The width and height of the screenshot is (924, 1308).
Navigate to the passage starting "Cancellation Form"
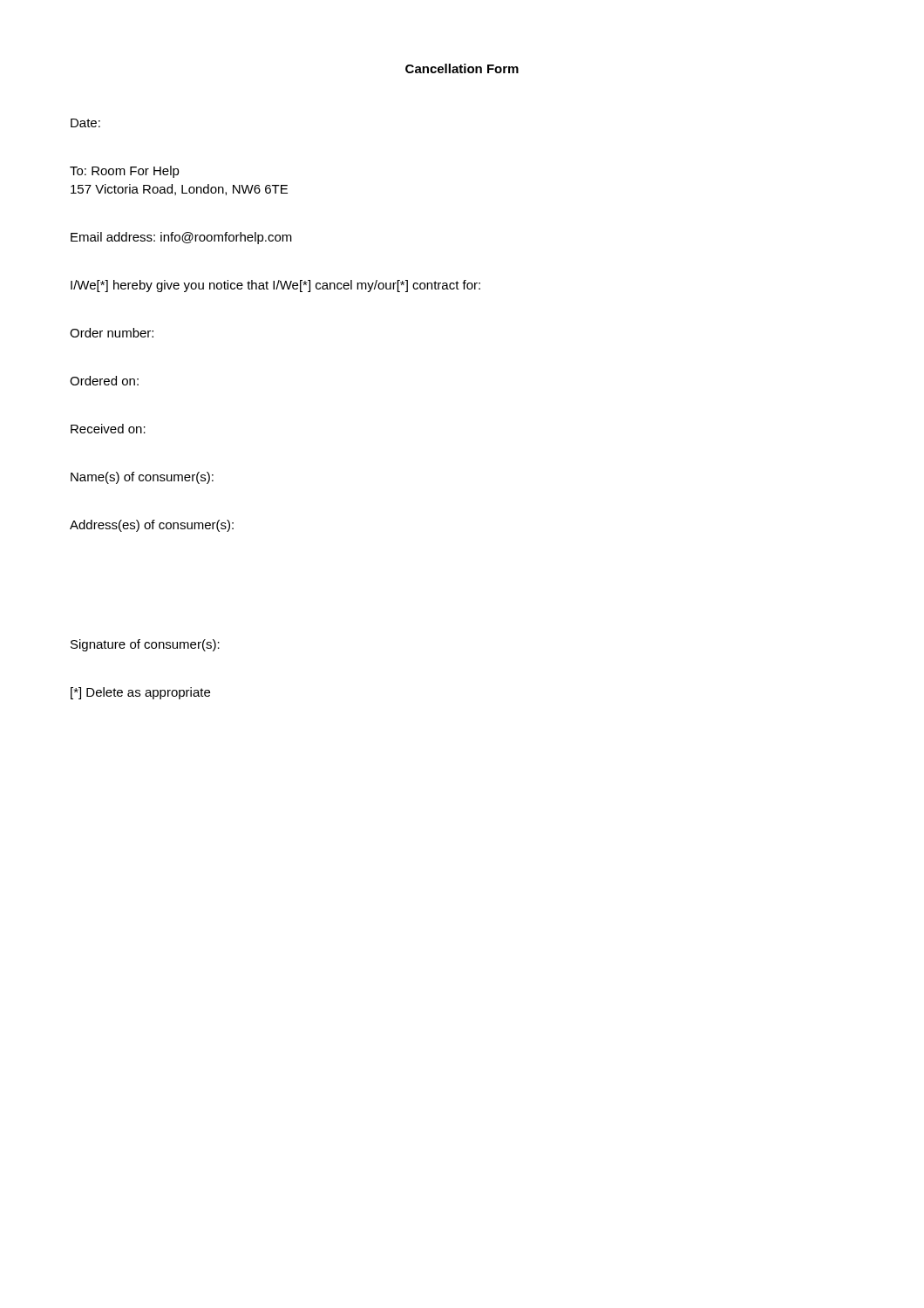click(462, 68)
